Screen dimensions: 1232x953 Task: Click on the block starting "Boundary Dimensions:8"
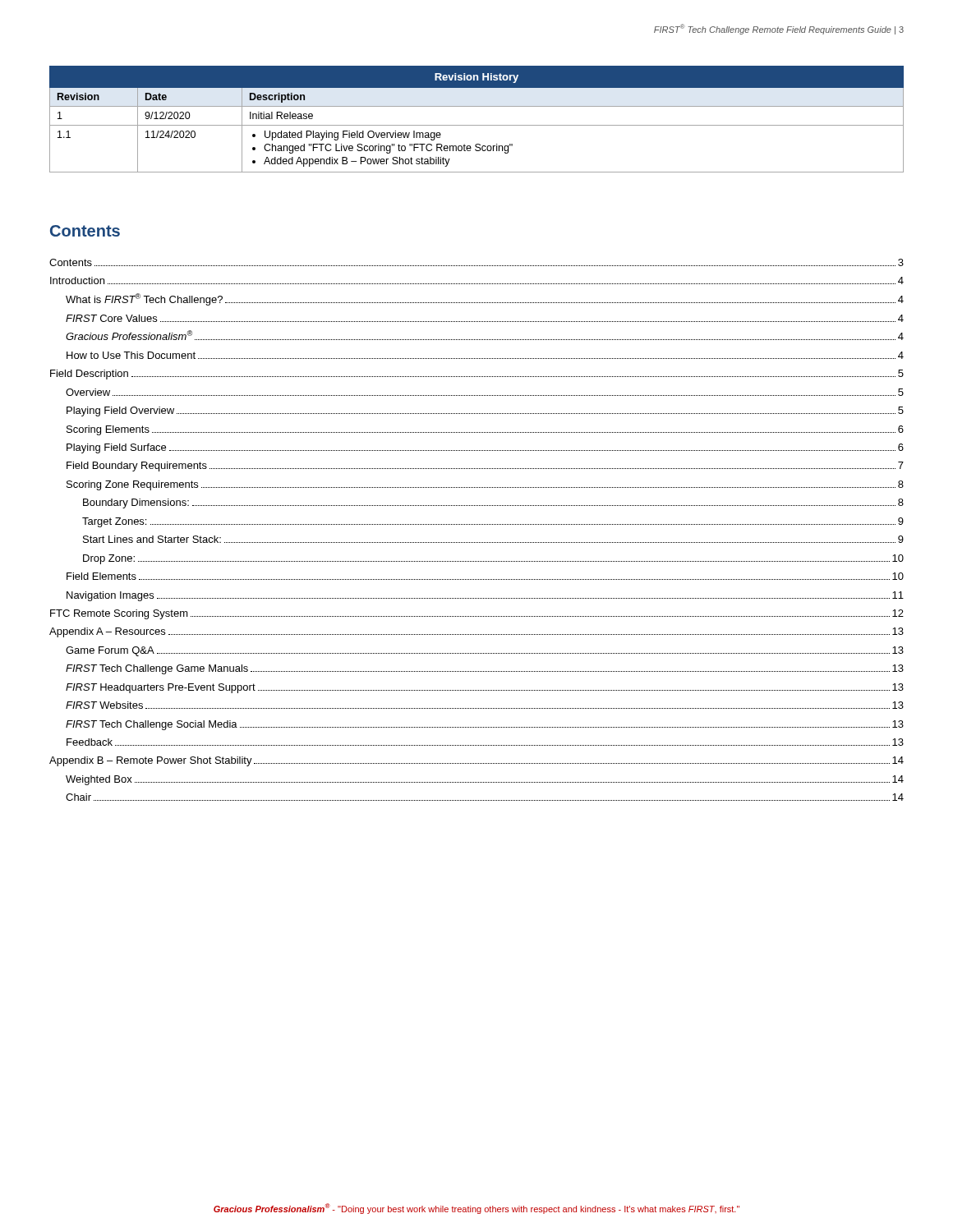click(493, 503)
